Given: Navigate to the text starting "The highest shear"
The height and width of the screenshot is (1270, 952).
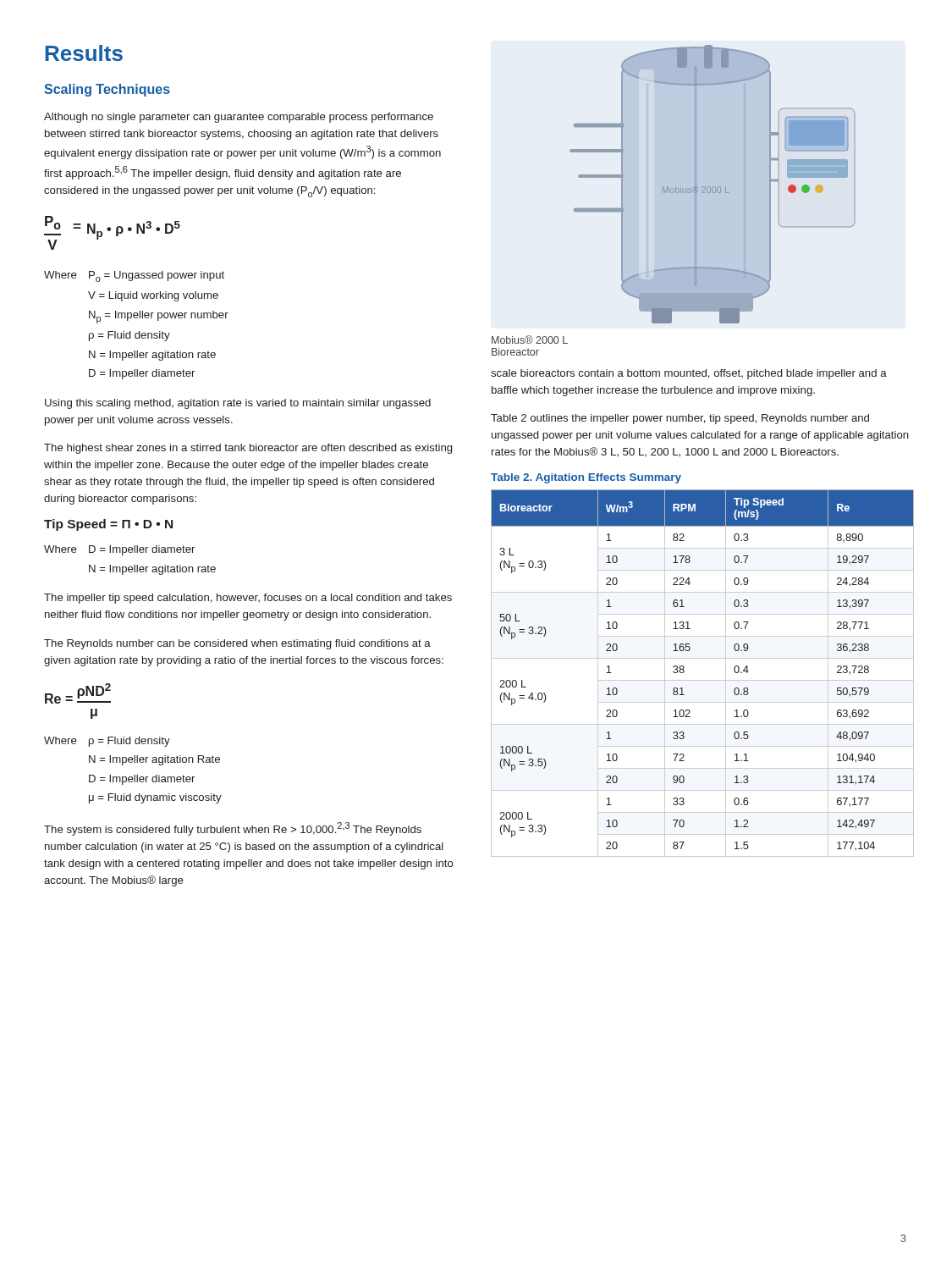Looking at the screenshot, I should 251,473.
